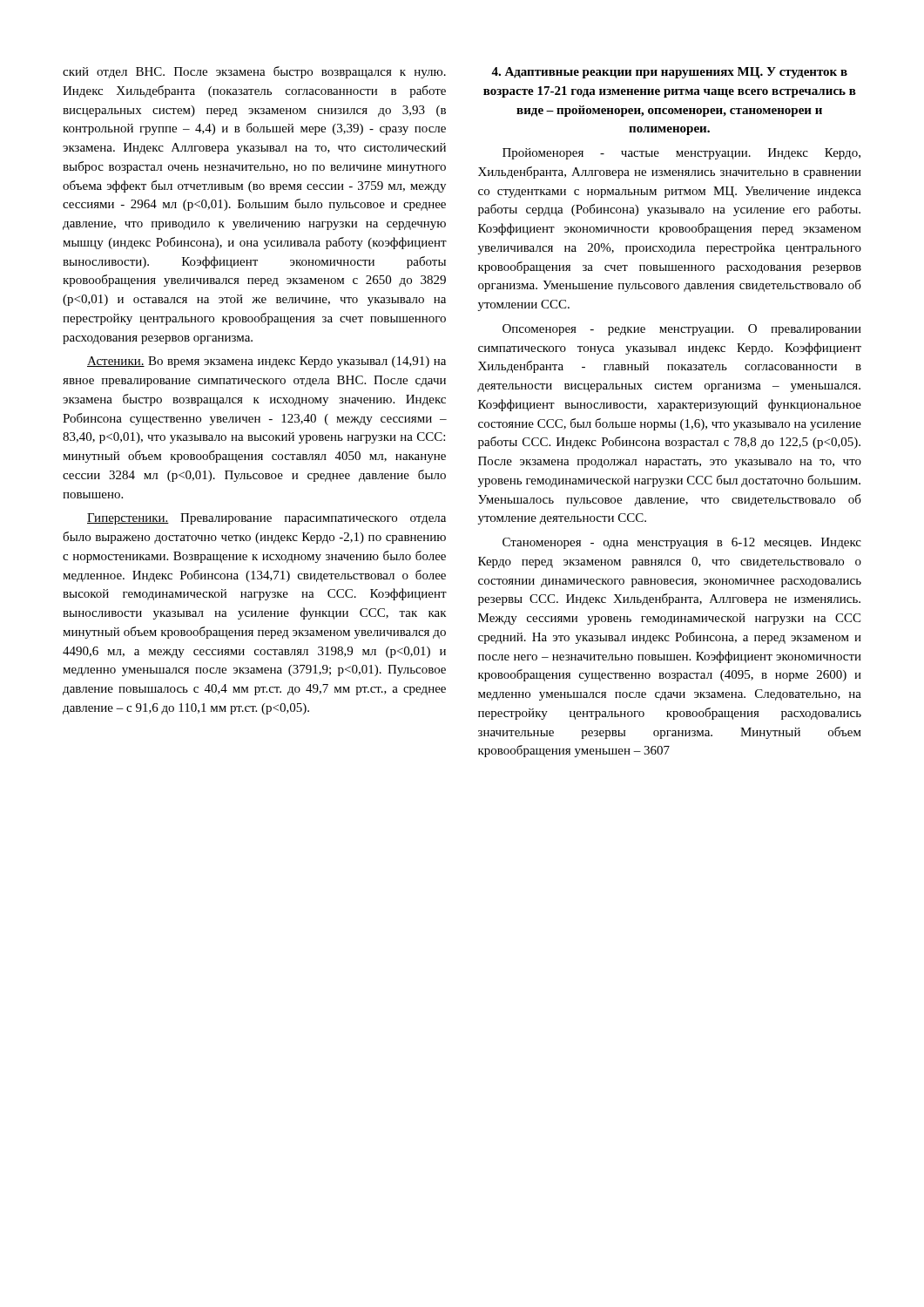924x1307 pixels.
Task: Find the region starting "Пройоменорея - частые"
Action: click(669, 229)
